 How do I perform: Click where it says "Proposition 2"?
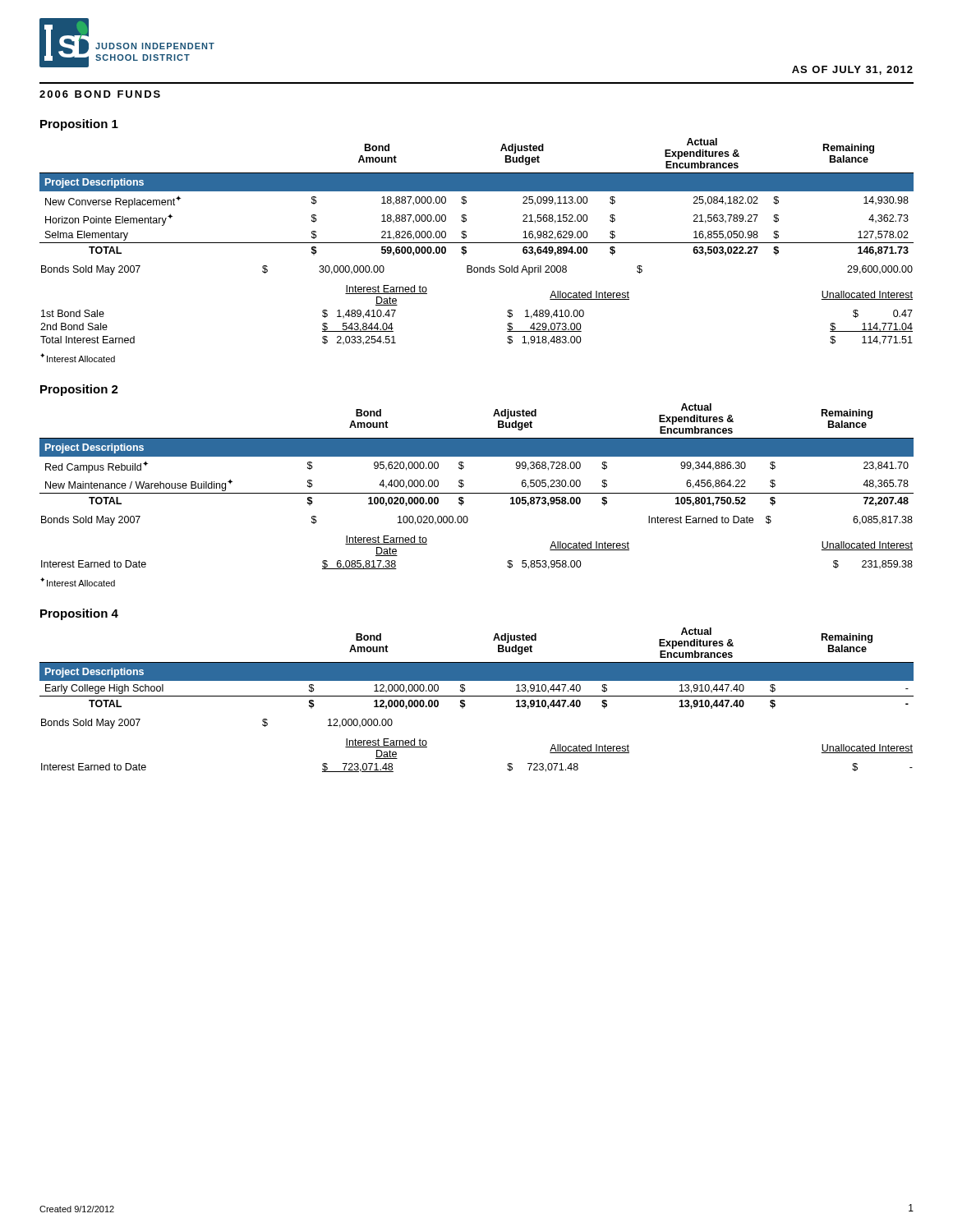pyautogui.click(x=79, y=389)
